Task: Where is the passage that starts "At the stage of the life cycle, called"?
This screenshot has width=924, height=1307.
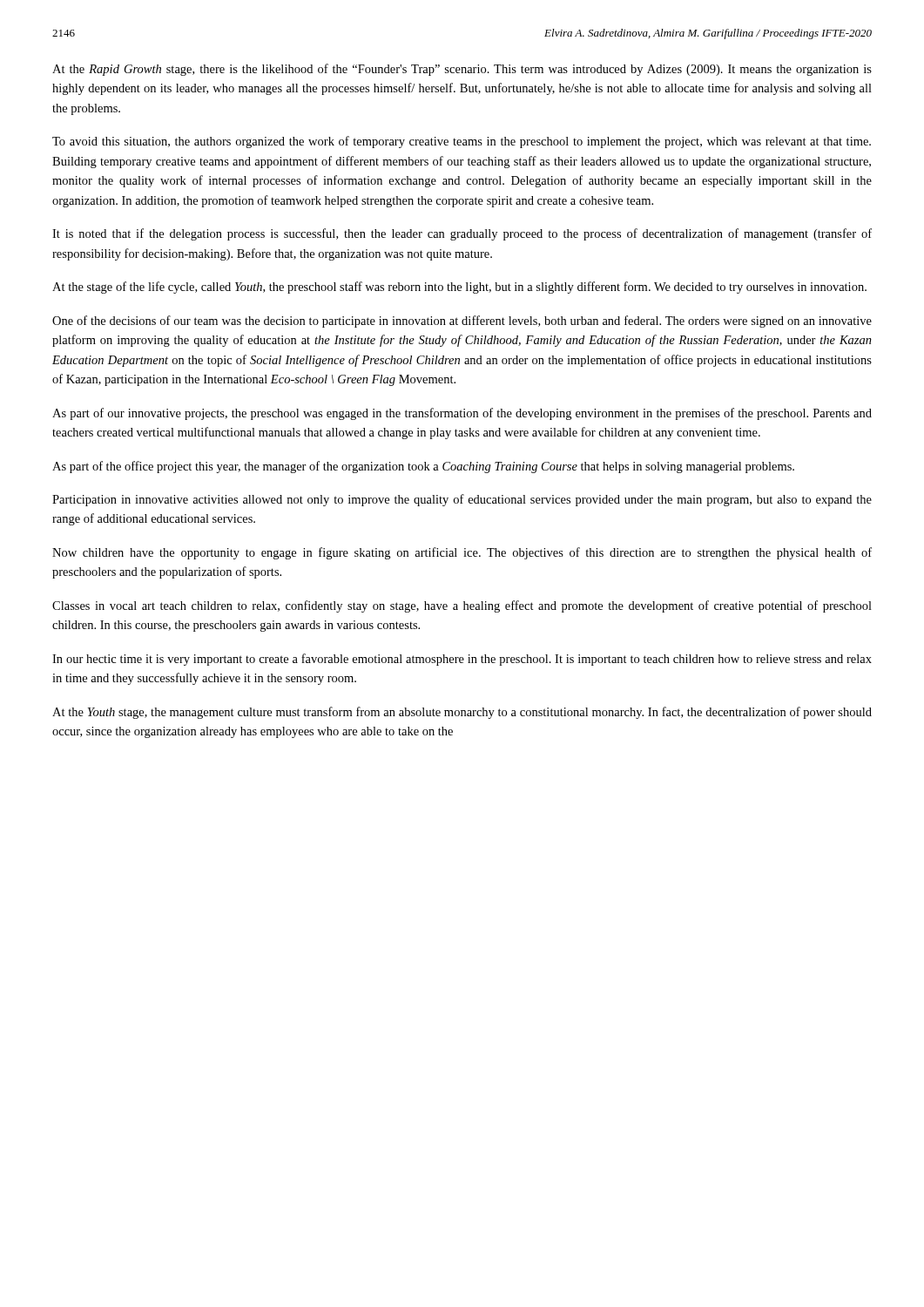Action: (460, 287)
